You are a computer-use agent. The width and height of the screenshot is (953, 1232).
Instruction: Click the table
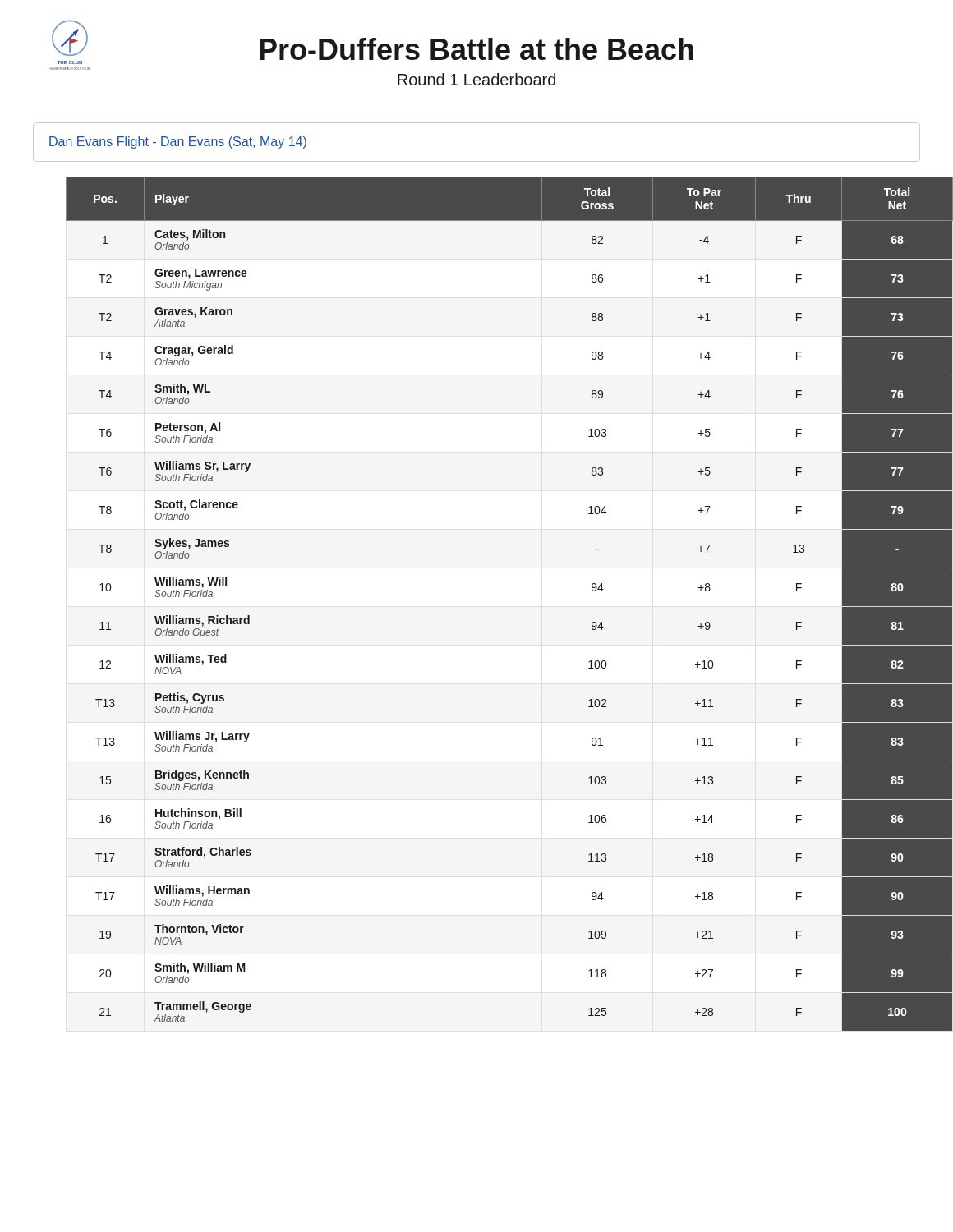(476, 604)
